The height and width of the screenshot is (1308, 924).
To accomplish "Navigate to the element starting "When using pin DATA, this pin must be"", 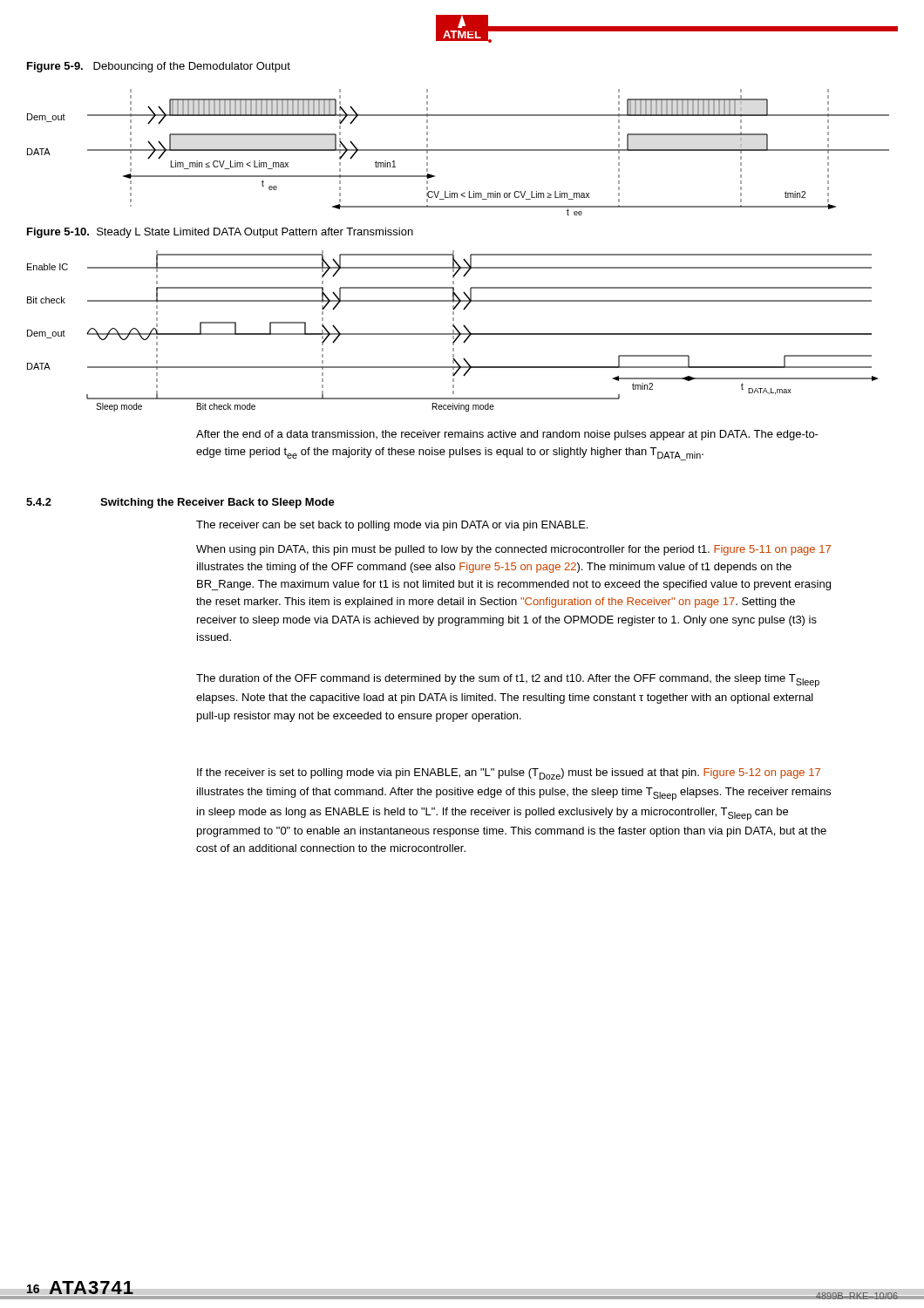I will 514,593.
